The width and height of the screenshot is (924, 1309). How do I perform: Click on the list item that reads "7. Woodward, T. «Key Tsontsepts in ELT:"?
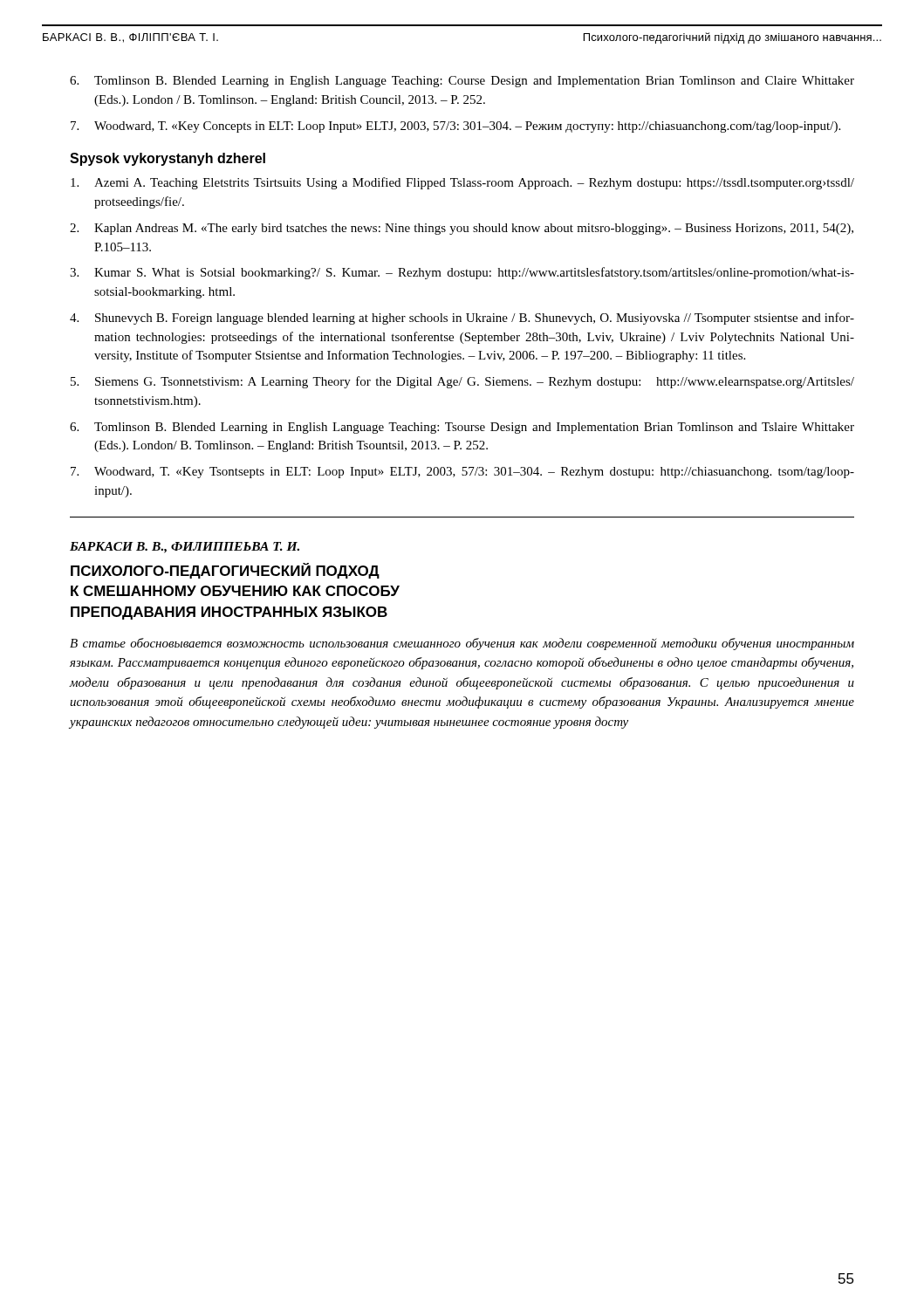pyautogui.click(x=462, y=481)
